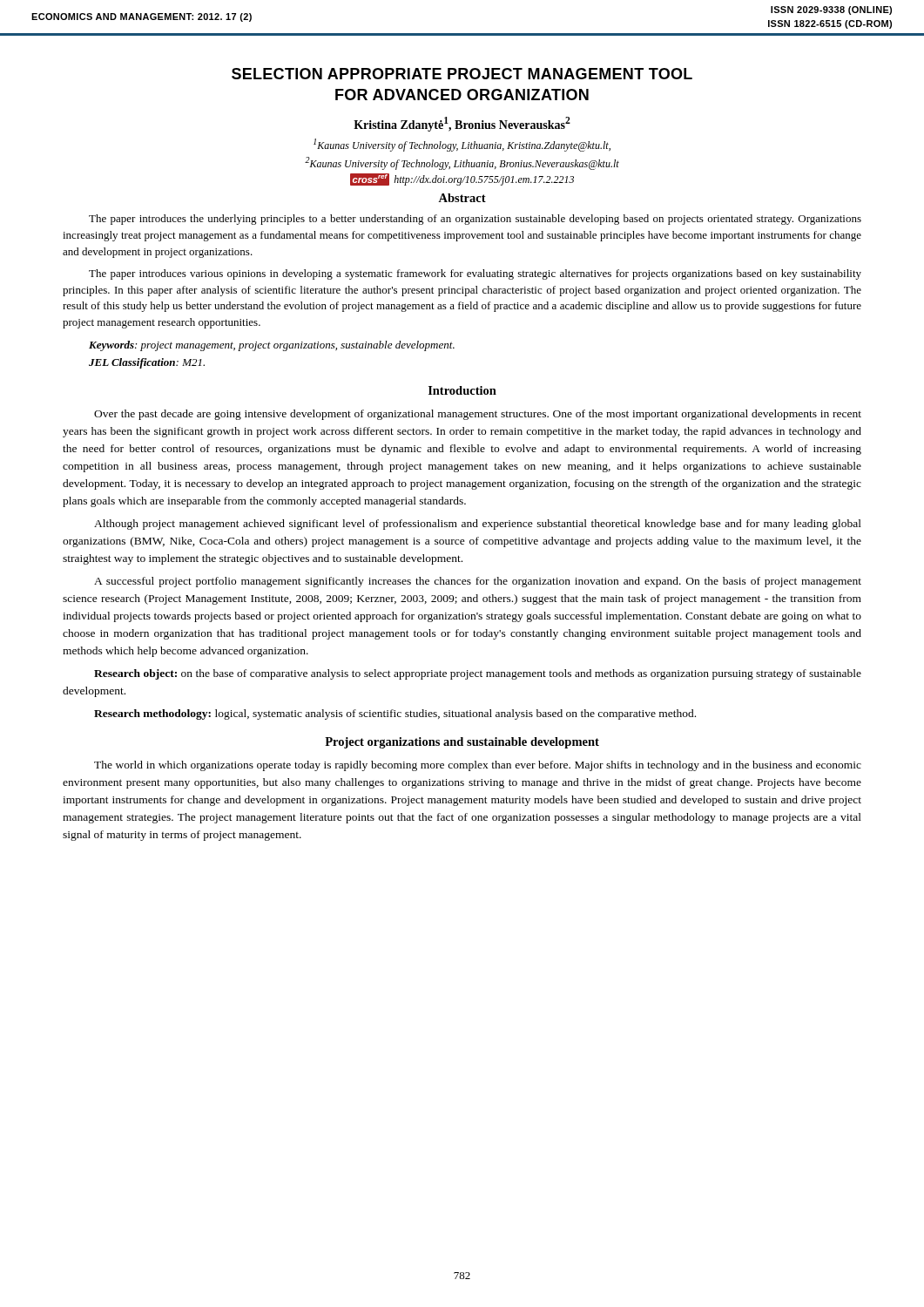924x1307 pixels.
Task: Select the text with the text "Kristina Zdanytė1, Bronius Neverauskas2"
Action: pos(462,123)
